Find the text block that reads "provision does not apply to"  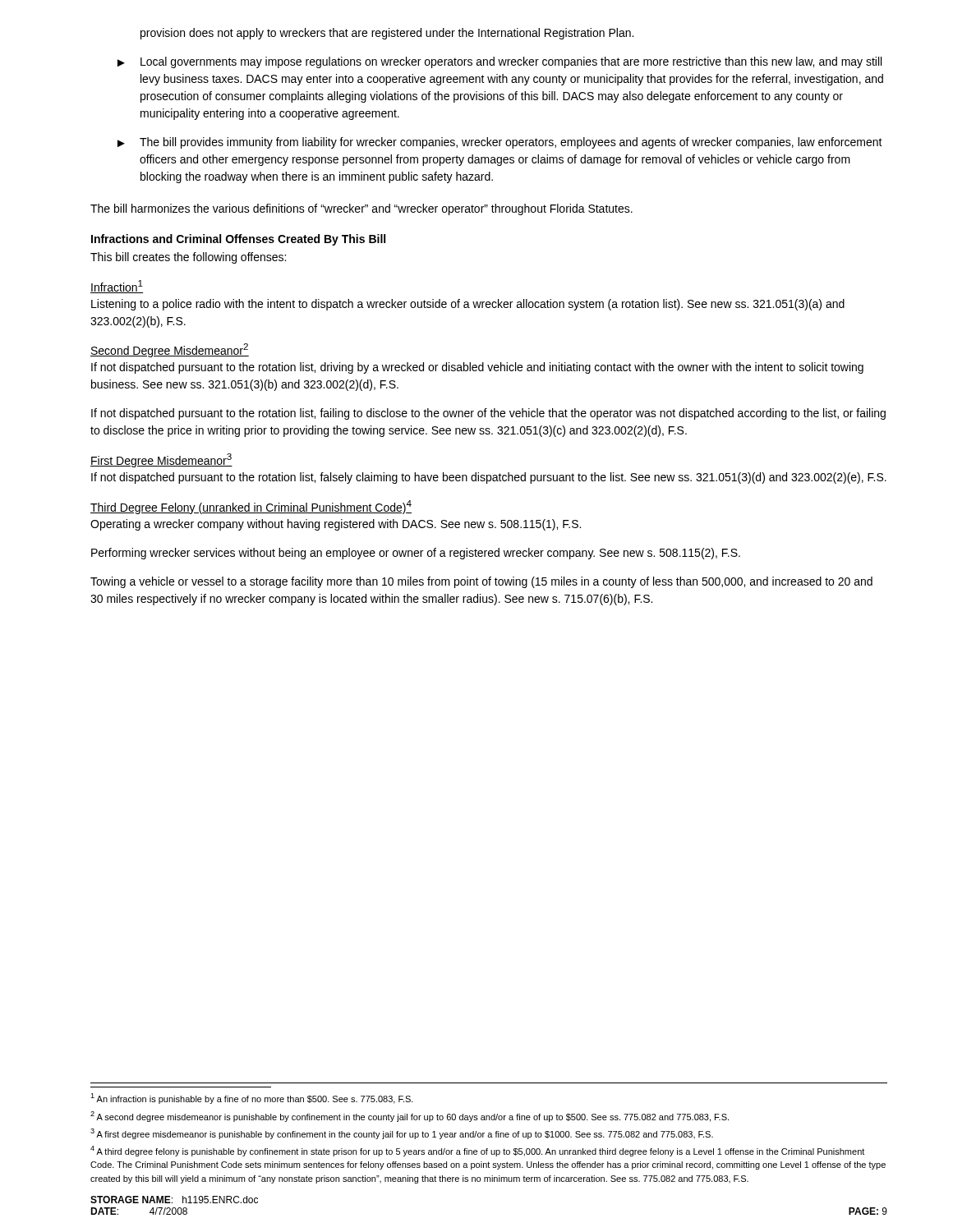[387, 33]
